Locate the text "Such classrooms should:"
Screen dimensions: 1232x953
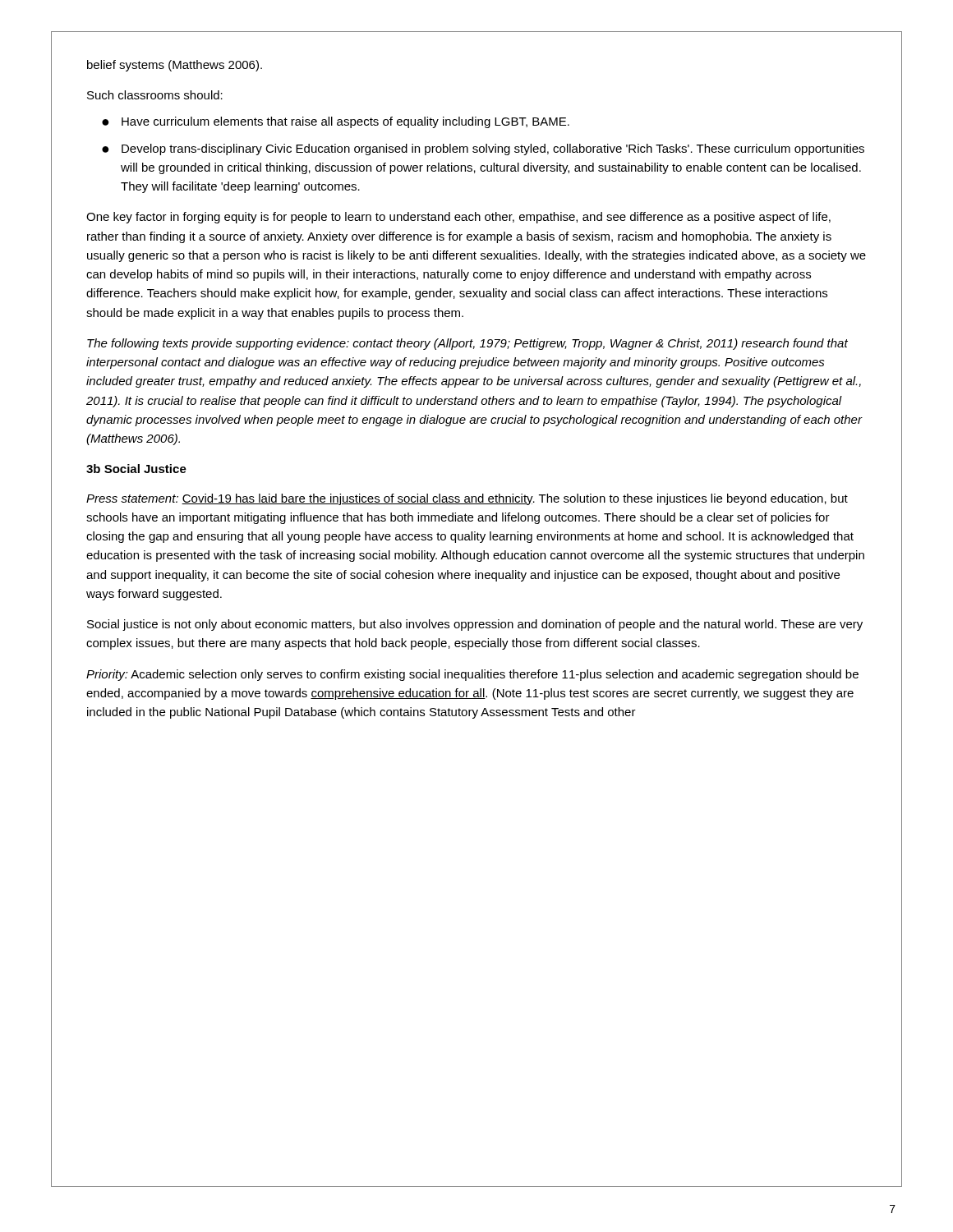click(x=155, y=95)
